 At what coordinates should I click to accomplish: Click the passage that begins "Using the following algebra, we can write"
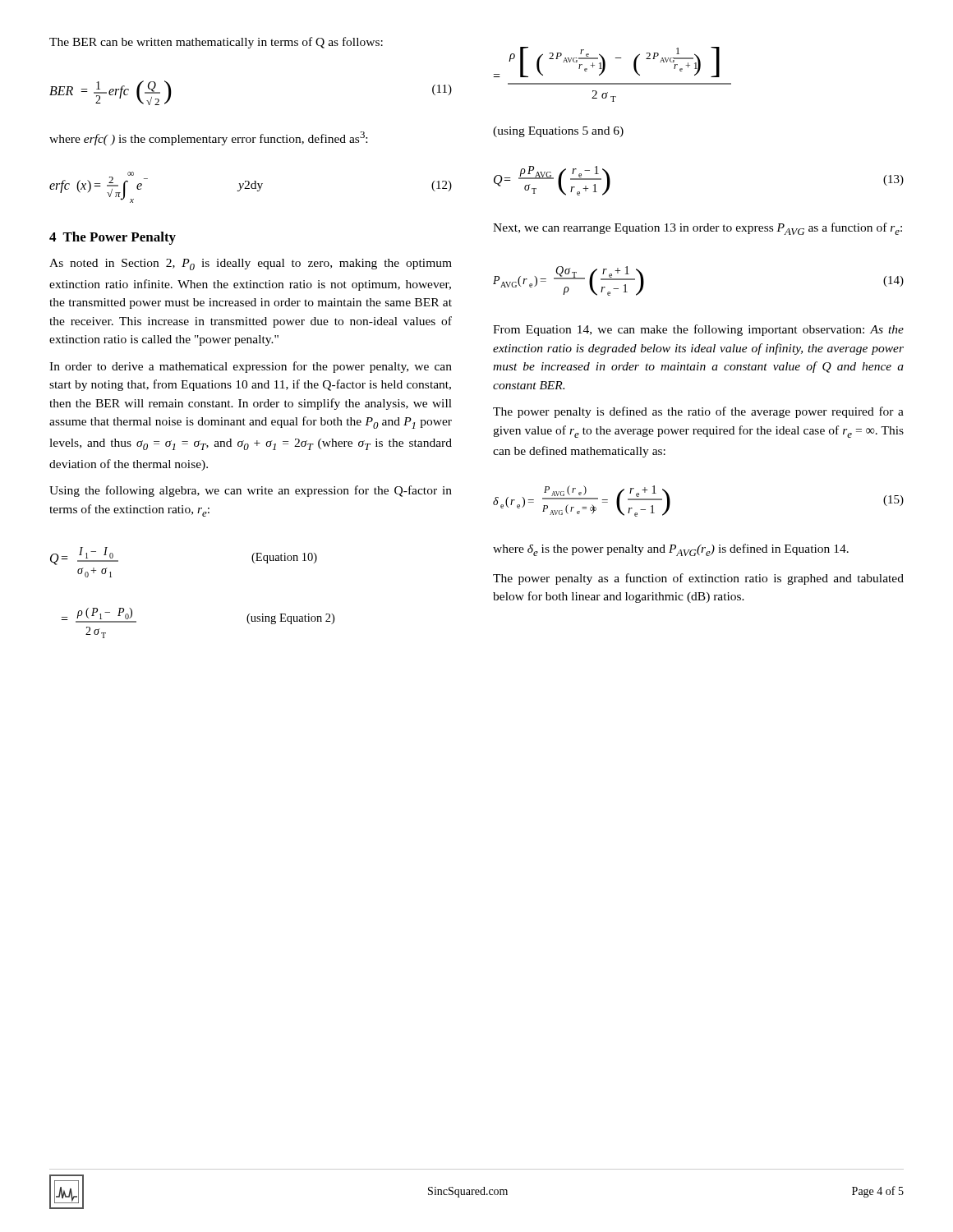pyautogui.click(x=251, y=501)
